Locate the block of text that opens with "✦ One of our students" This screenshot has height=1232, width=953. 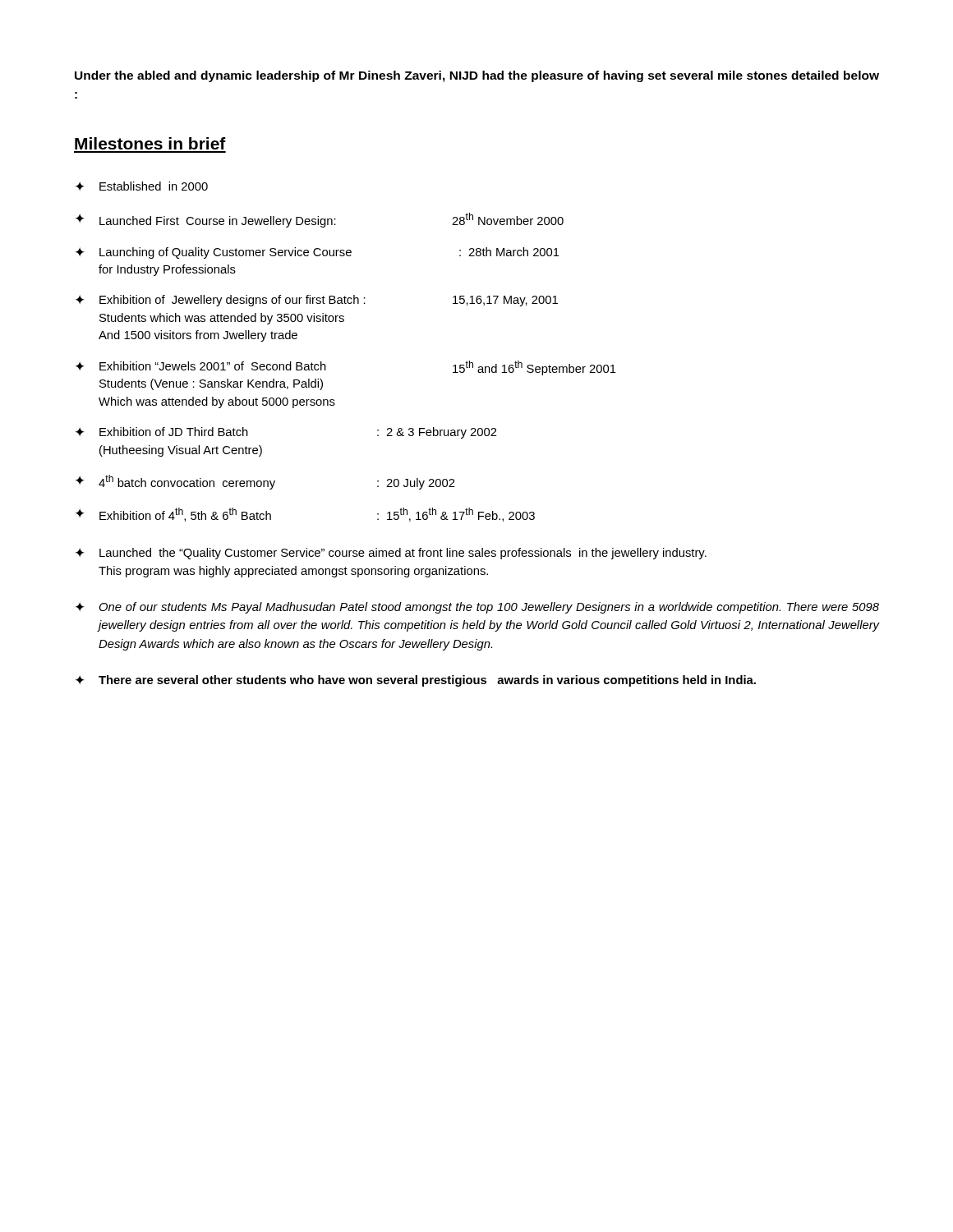click(476, 625)
